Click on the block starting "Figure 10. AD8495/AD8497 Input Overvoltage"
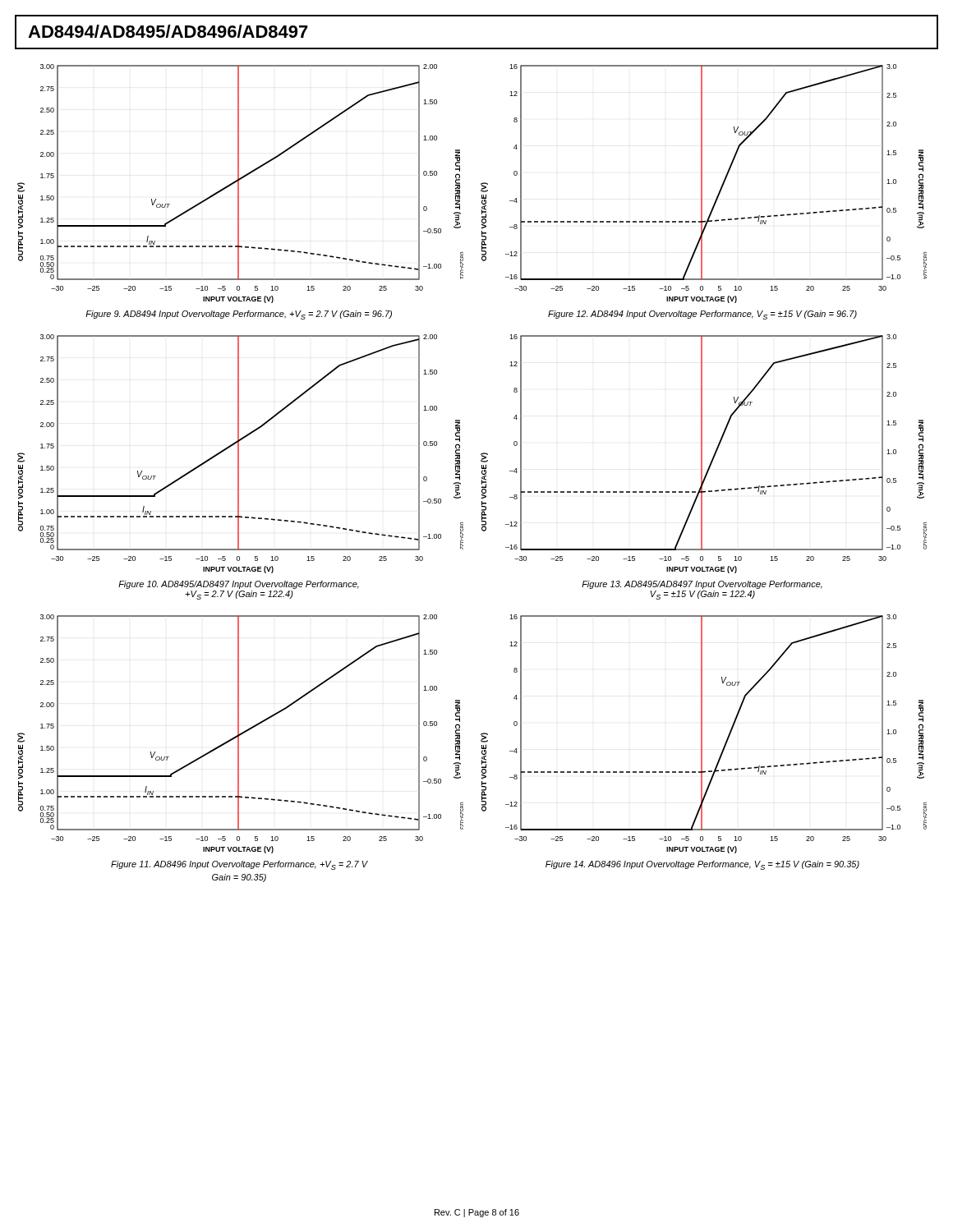Viewport: 953px width, 1232px height. pos(239,590)
